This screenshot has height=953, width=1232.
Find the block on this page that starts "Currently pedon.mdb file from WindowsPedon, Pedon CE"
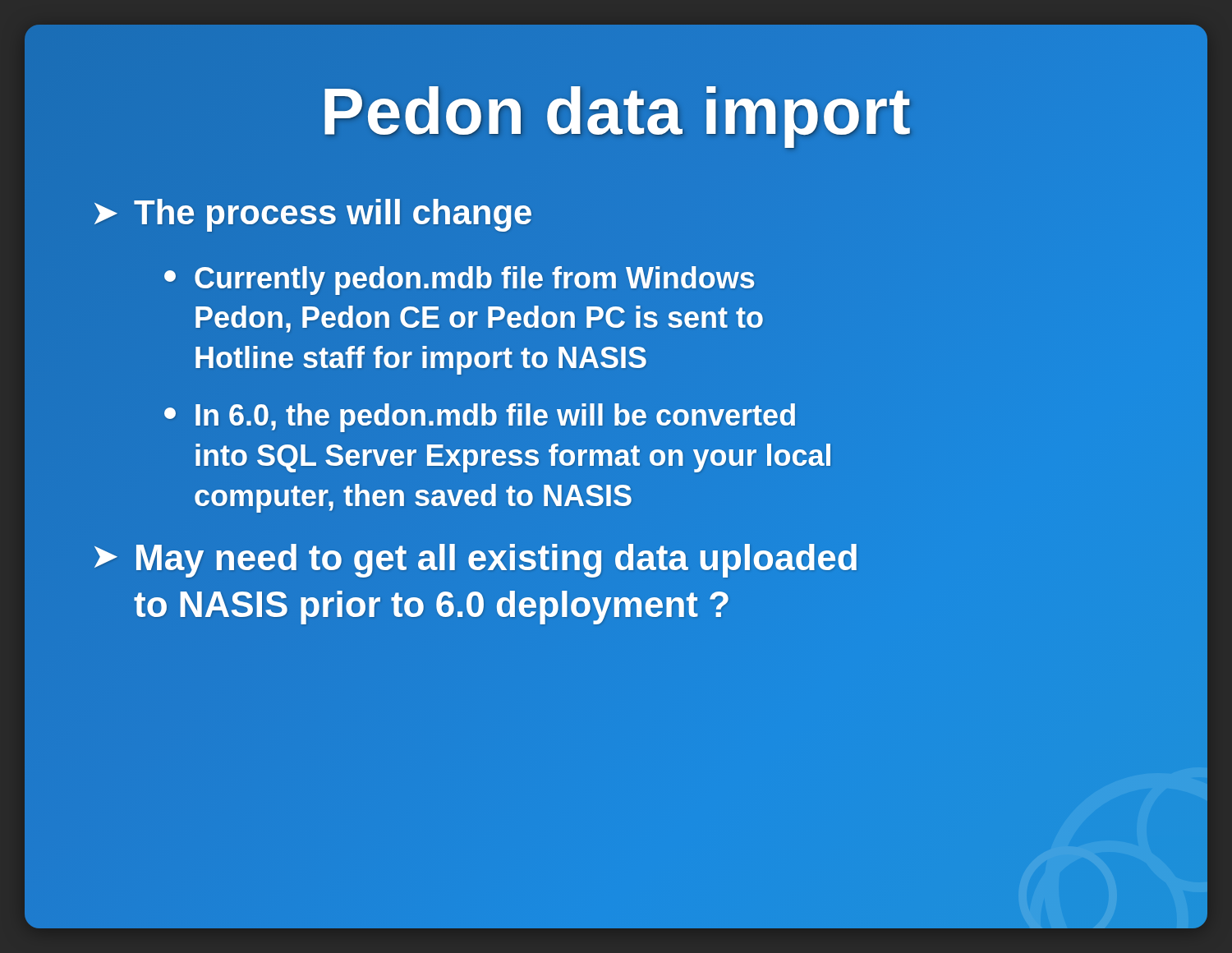[464, 318]
